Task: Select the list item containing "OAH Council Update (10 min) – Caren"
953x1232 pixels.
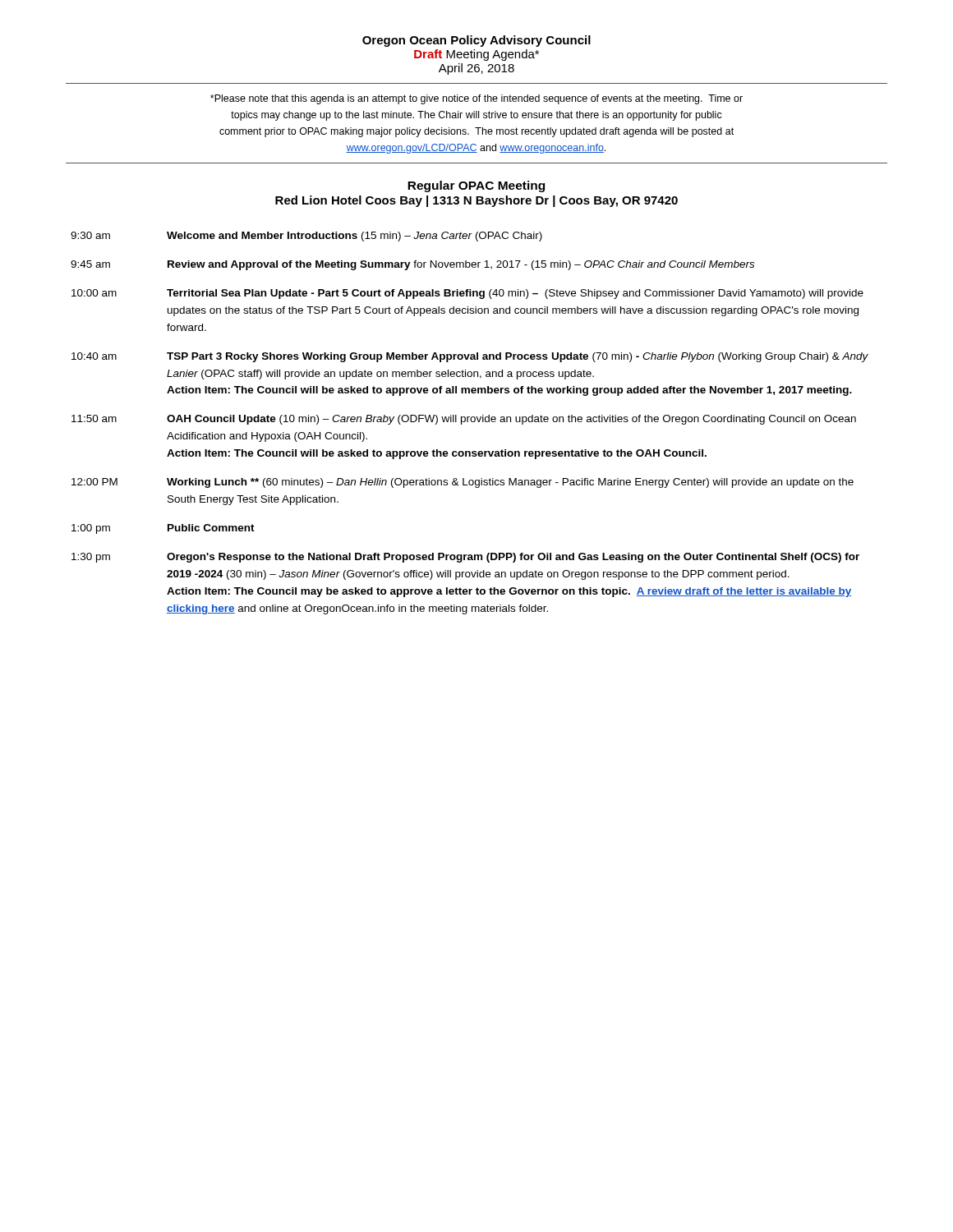Action: tap(511, 420)
